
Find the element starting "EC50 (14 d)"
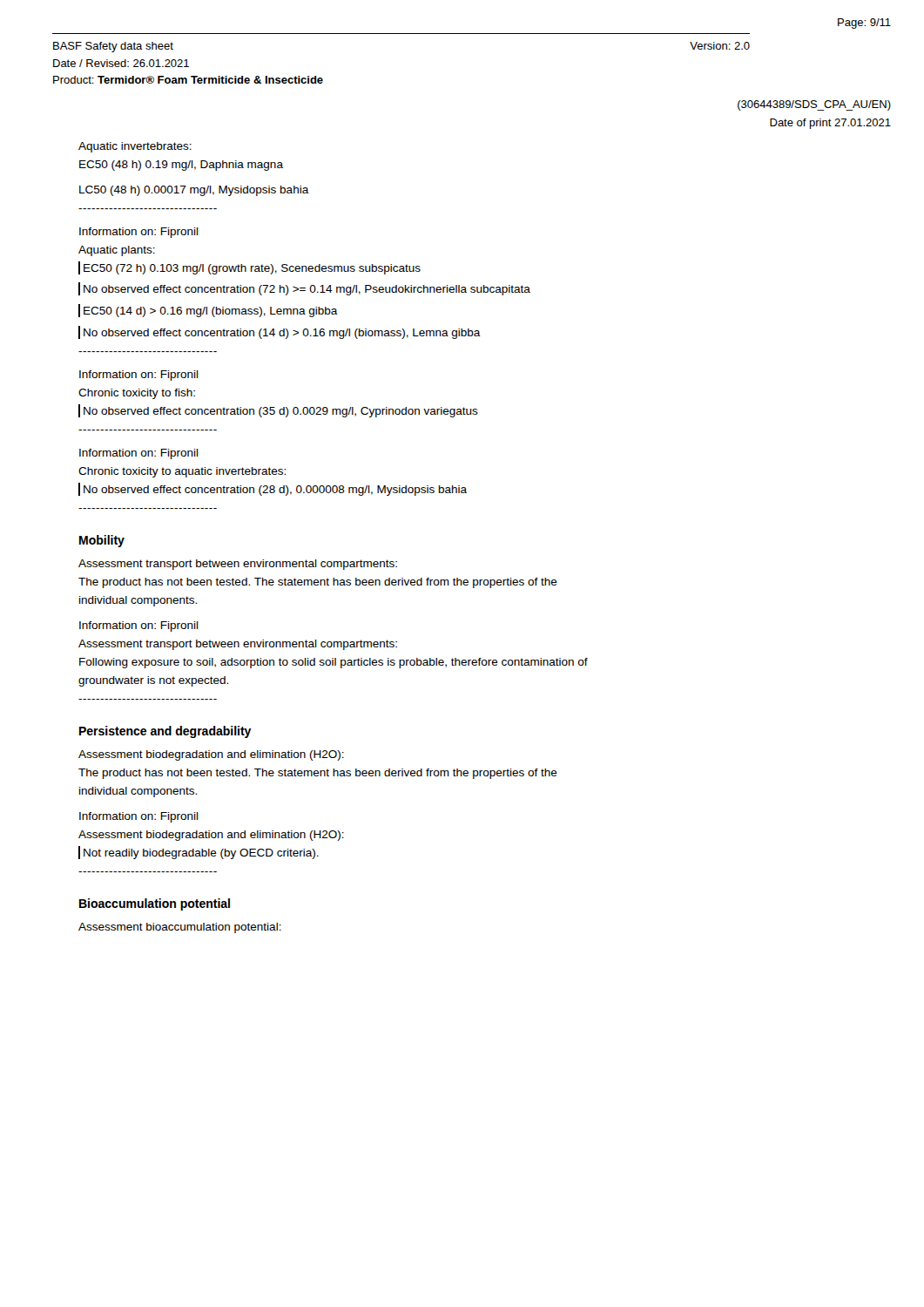coord(208,311)
